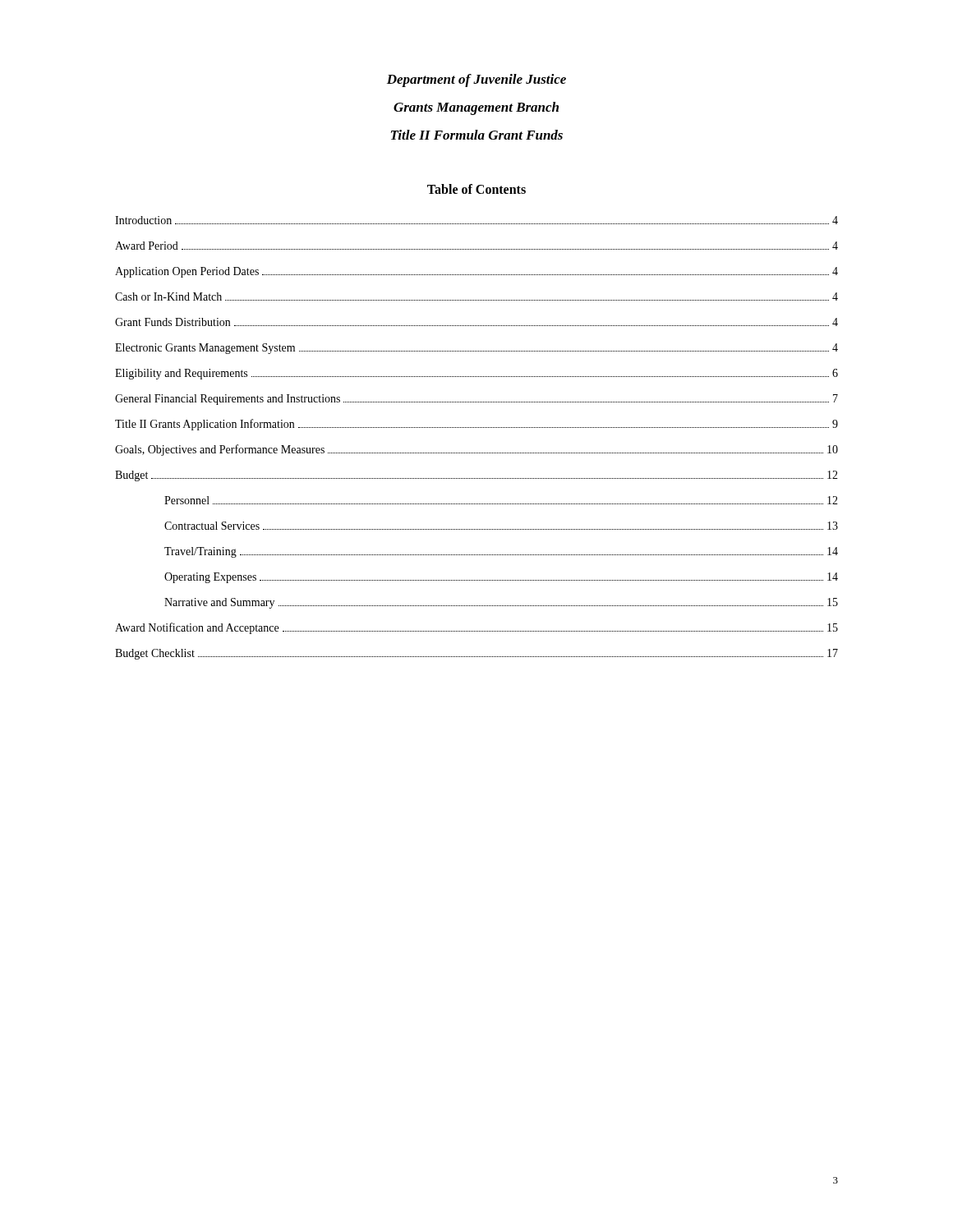
Task: Click where it says "Award Period 4"
Action: pos(476,246)
